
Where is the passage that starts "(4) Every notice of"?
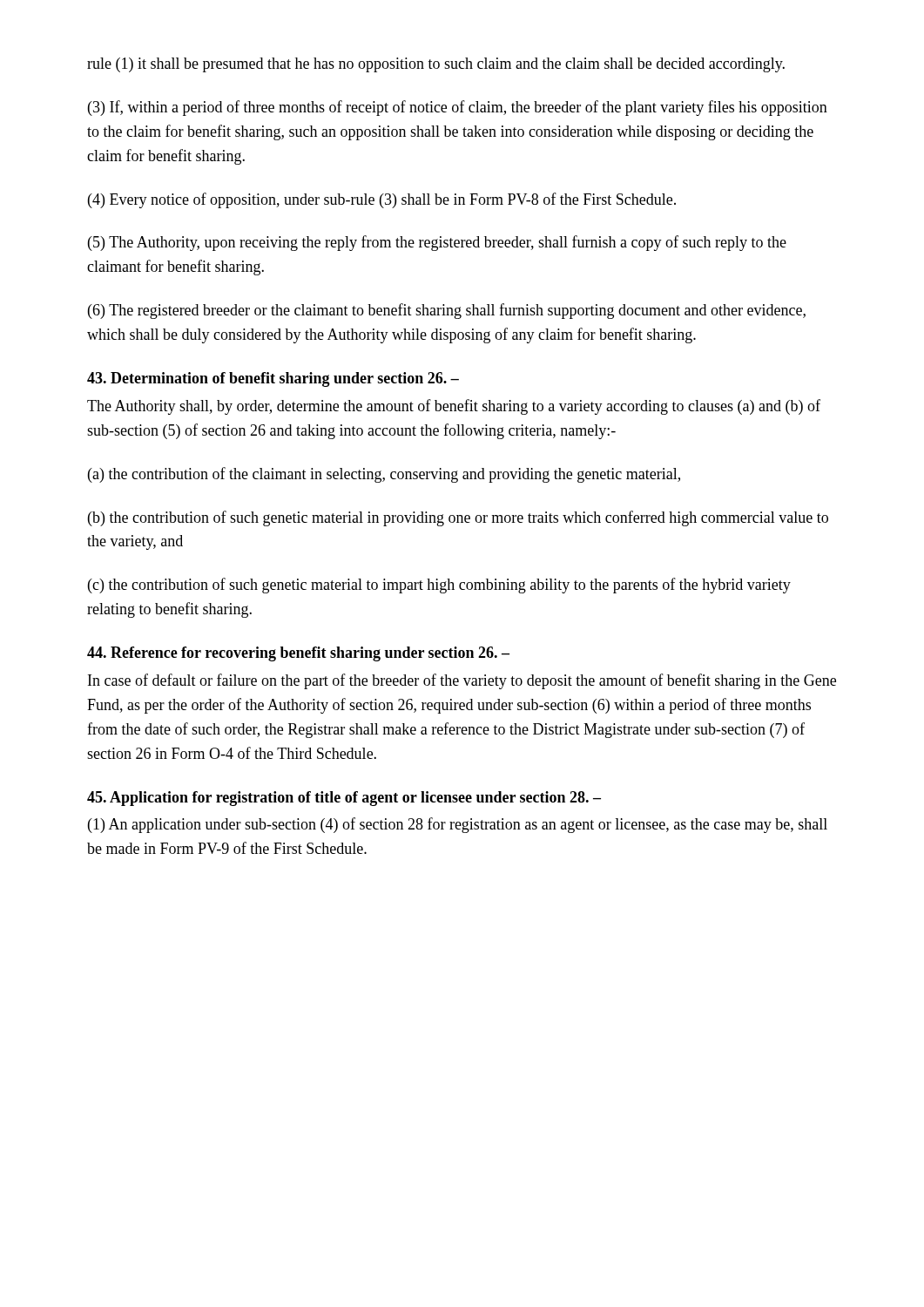382,199
